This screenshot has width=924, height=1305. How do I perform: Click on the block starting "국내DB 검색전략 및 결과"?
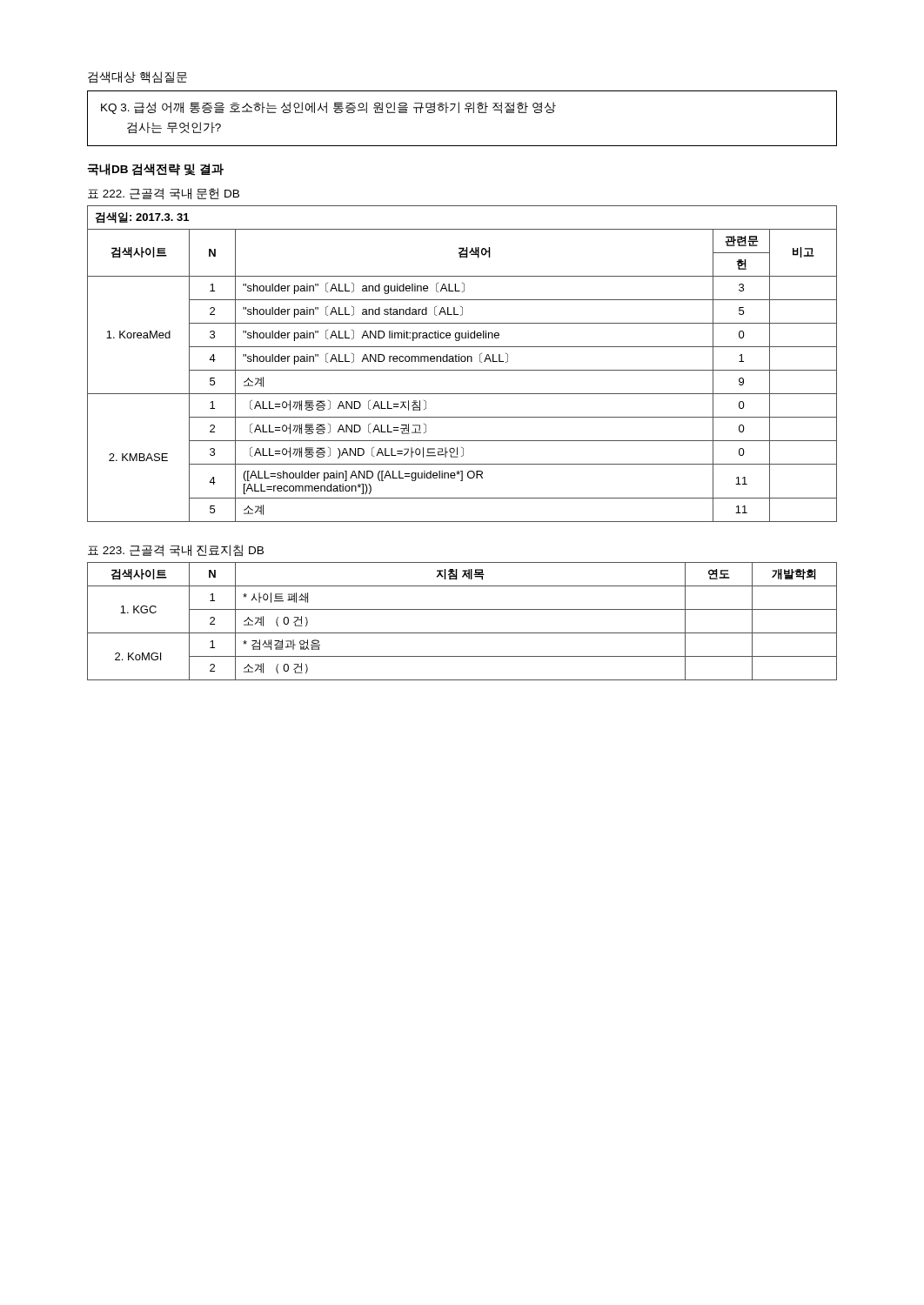click(x=155, y=169)
